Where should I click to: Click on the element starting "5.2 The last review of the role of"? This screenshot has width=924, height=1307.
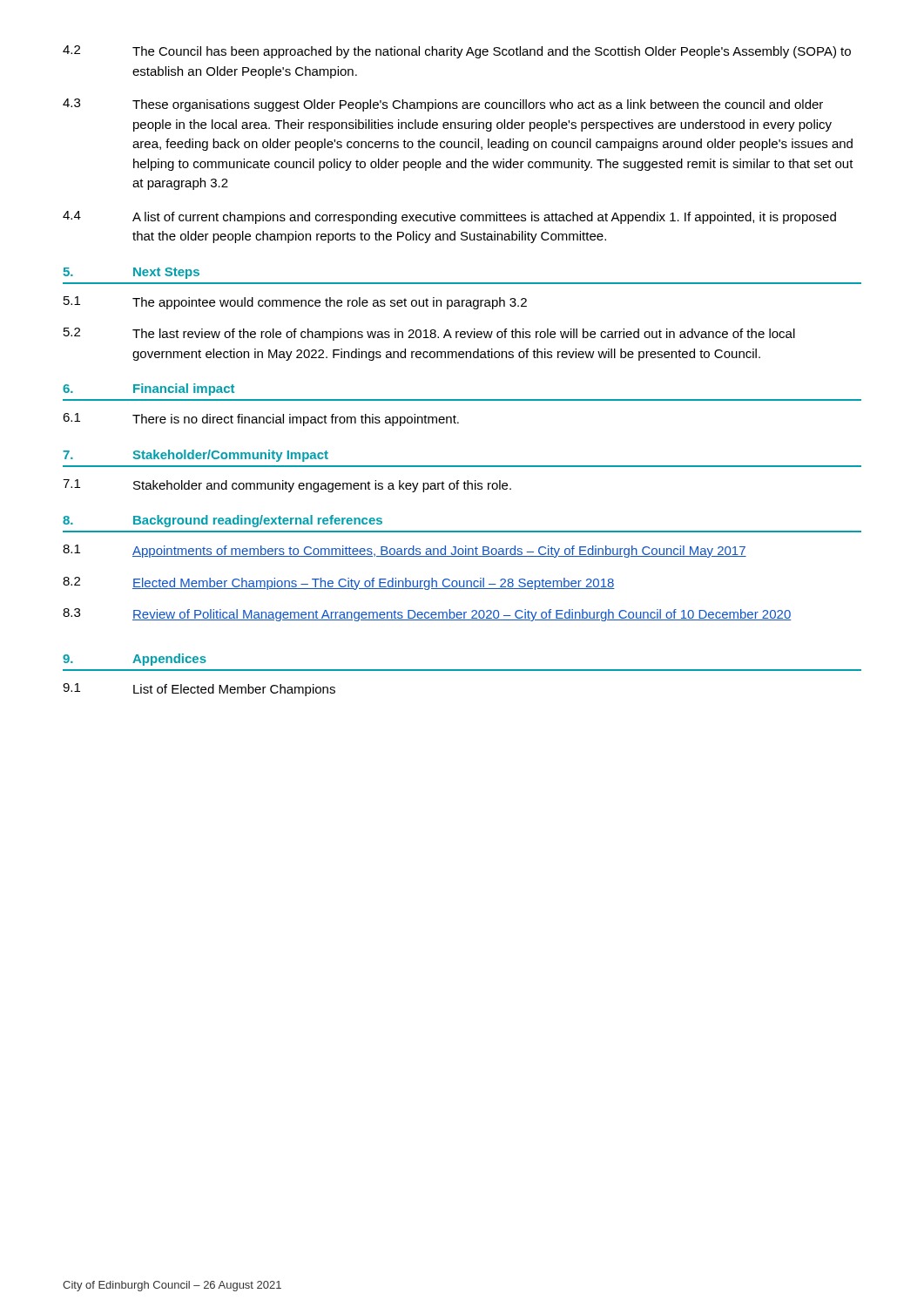tap(462, 344)
